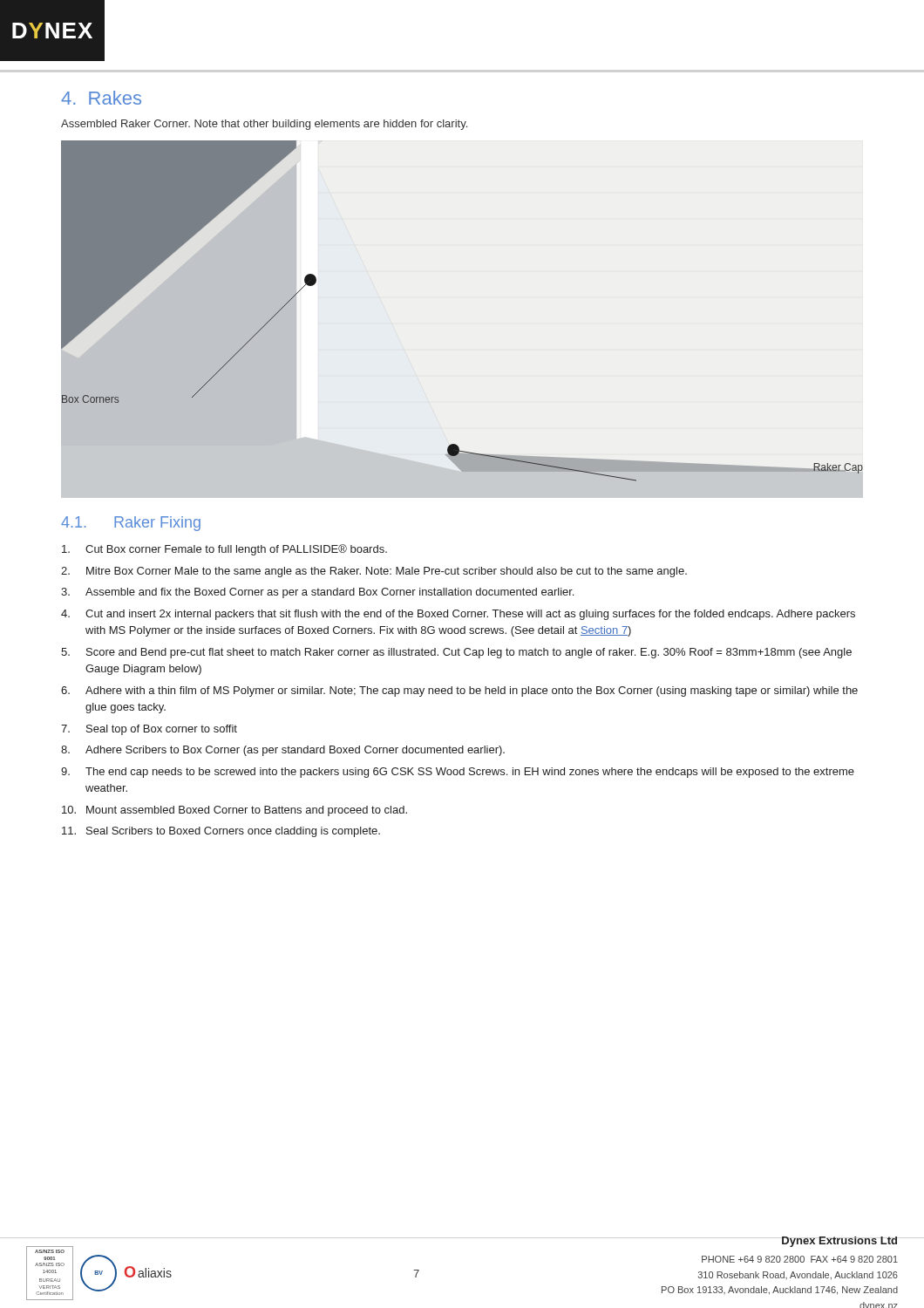This screenshot has width=924, height=1308.
Task: Click on the list item that reads "9. The end cap needs to be"
Action: click(462, 780)
